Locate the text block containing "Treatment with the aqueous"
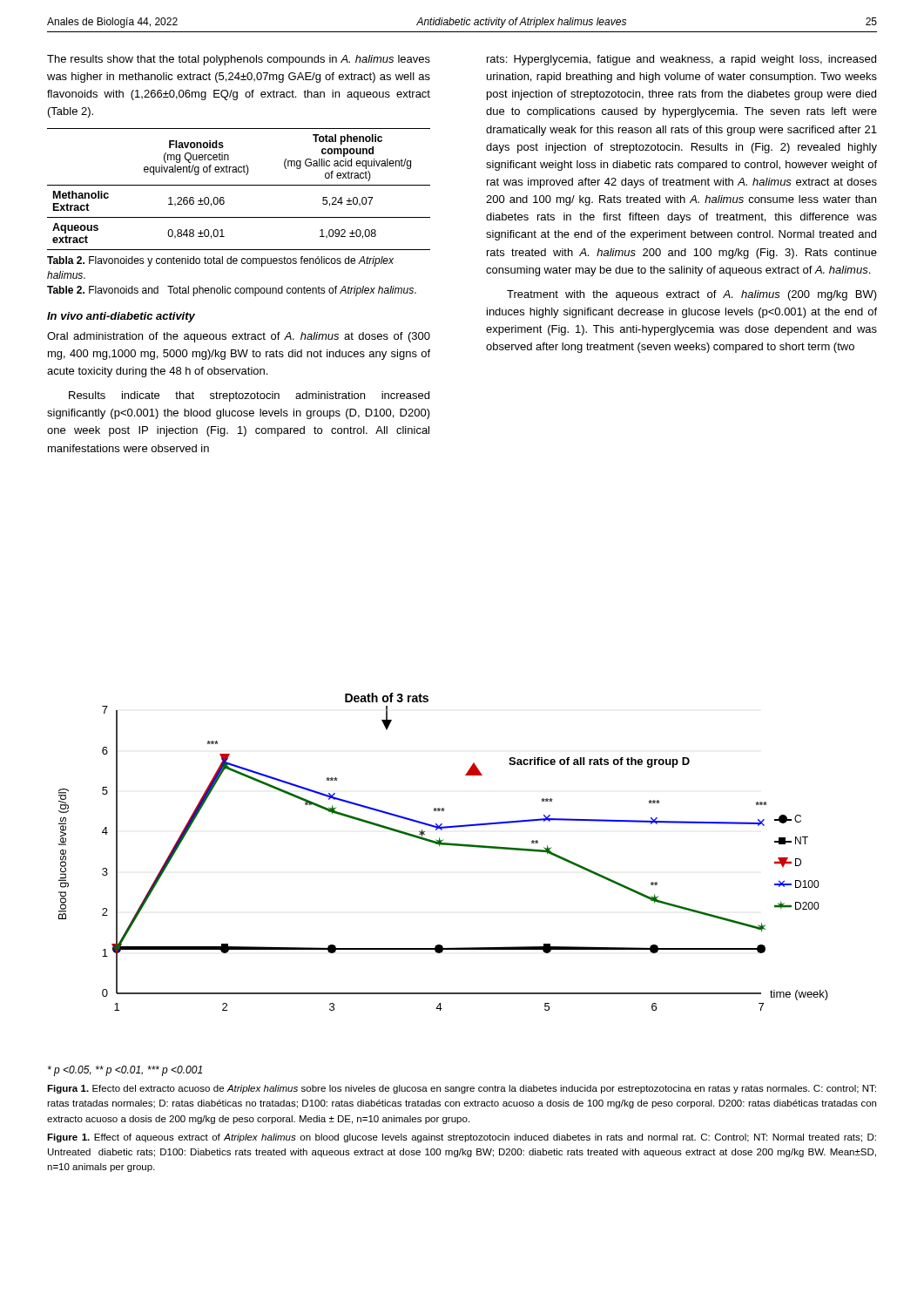The width and height of the screenshot is (924, 1307). tap(681, 320)
